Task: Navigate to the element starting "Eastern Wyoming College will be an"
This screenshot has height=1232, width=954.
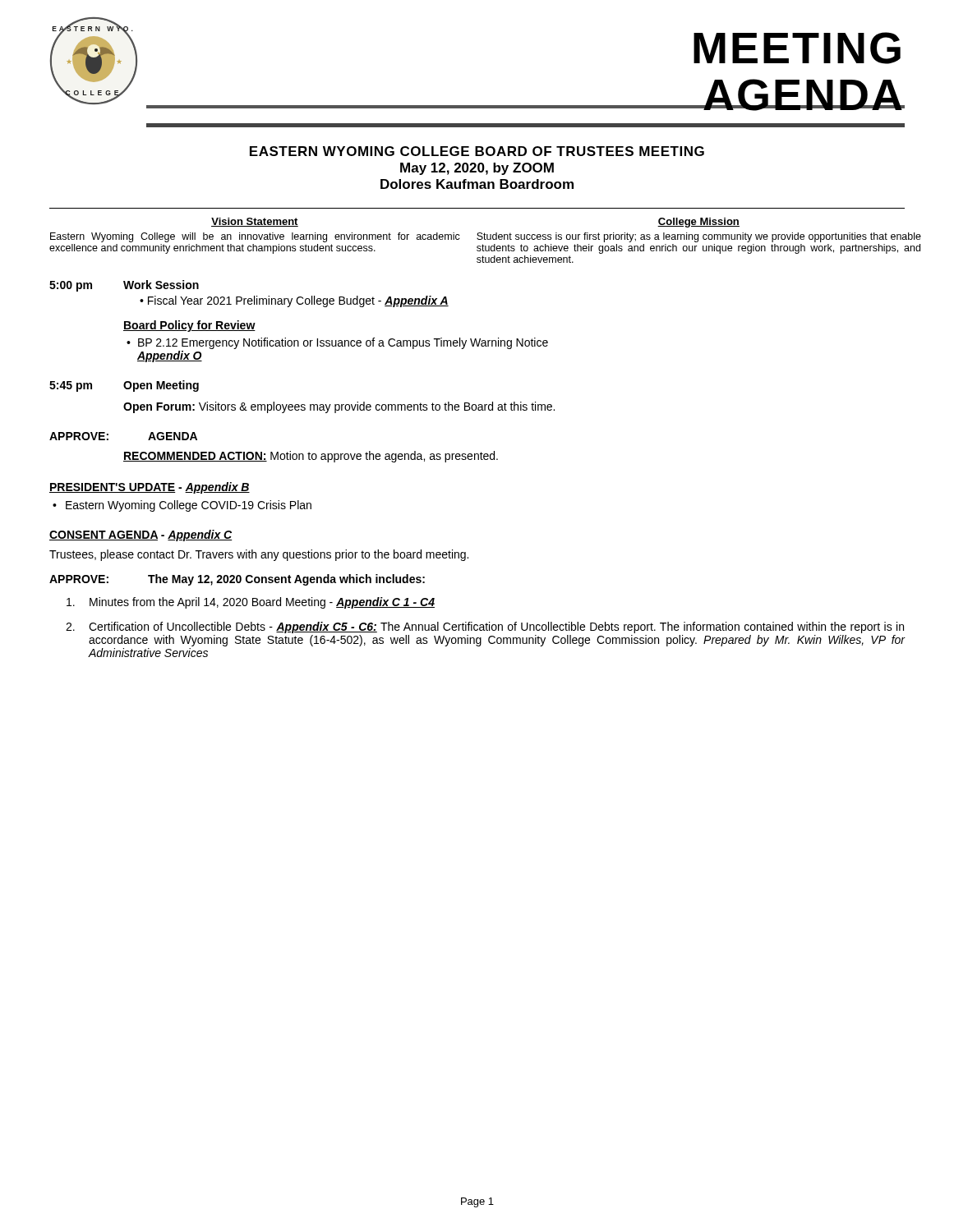Action: point(255,242)
